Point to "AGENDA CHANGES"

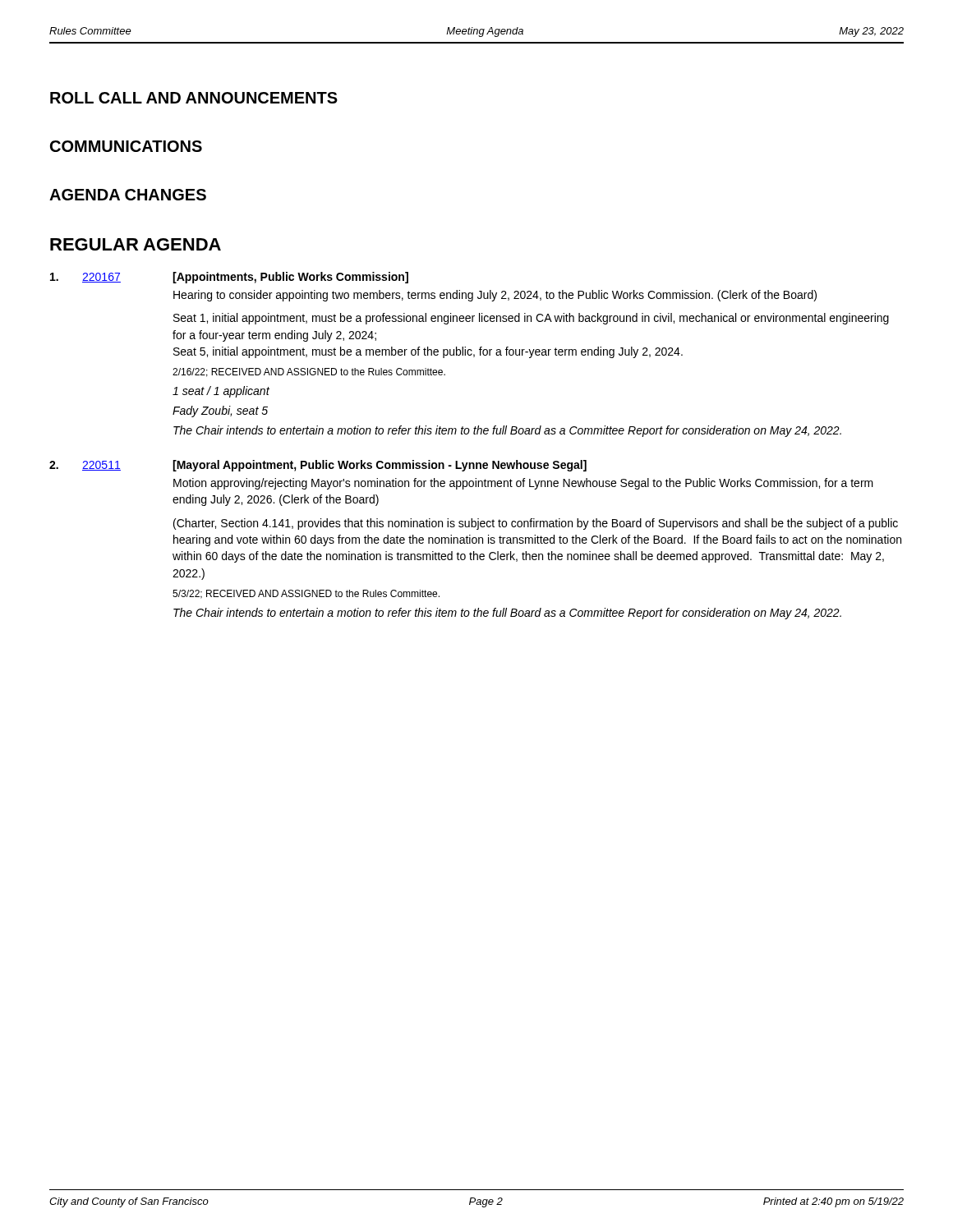[128, 195]
